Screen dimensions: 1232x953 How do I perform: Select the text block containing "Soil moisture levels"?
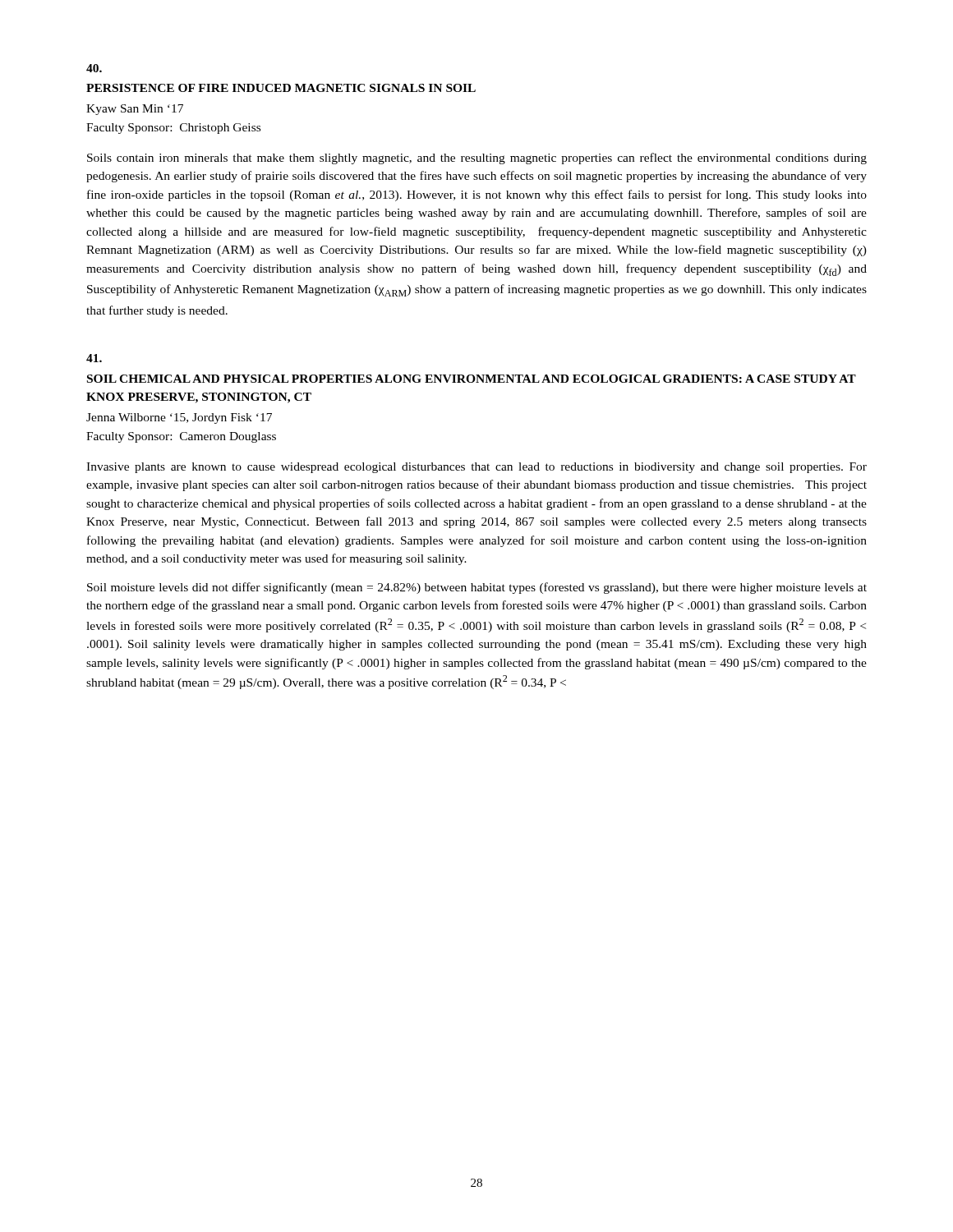[x=476, y=635]
